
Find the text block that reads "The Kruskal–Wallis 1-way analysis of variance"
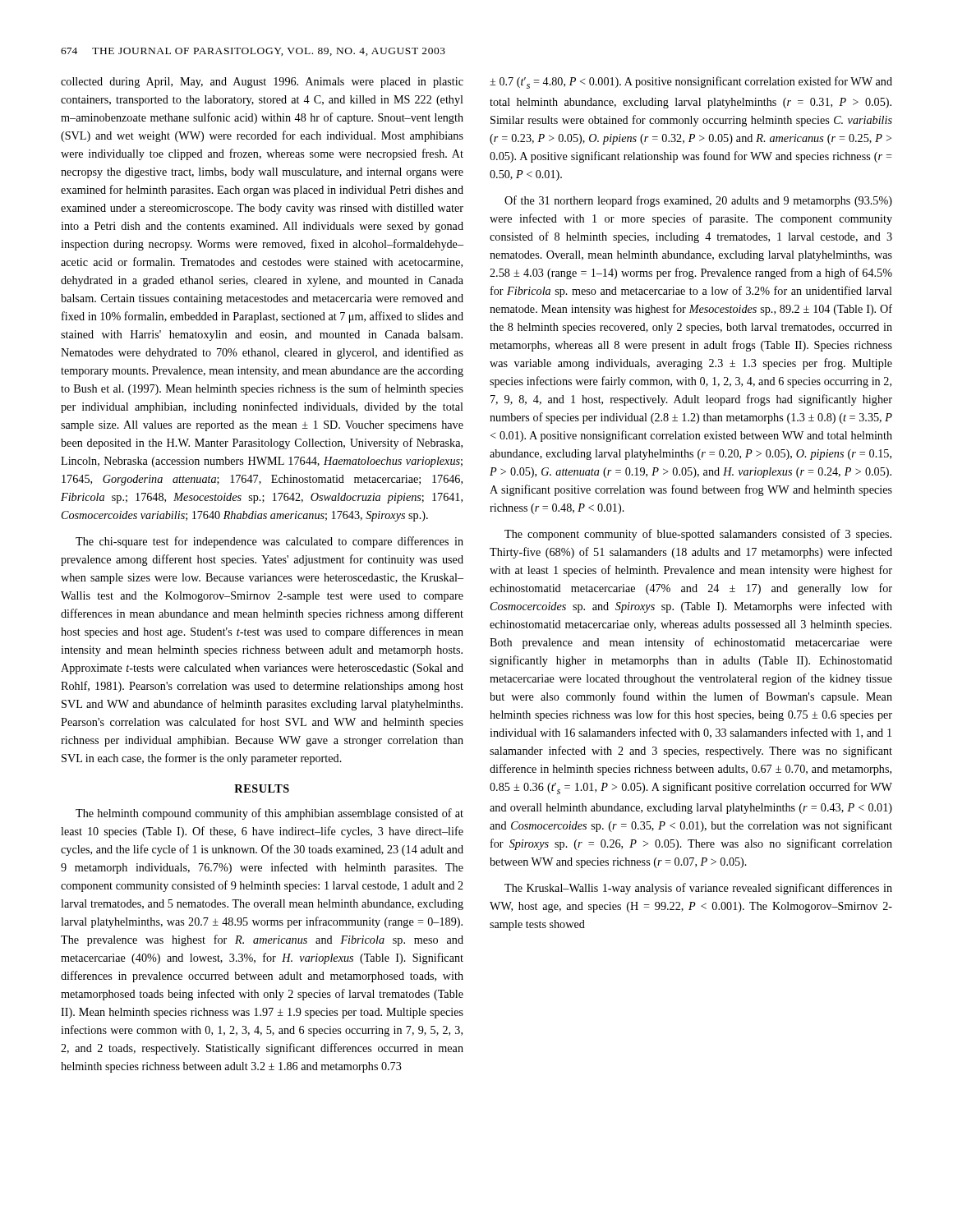point(691,906)
